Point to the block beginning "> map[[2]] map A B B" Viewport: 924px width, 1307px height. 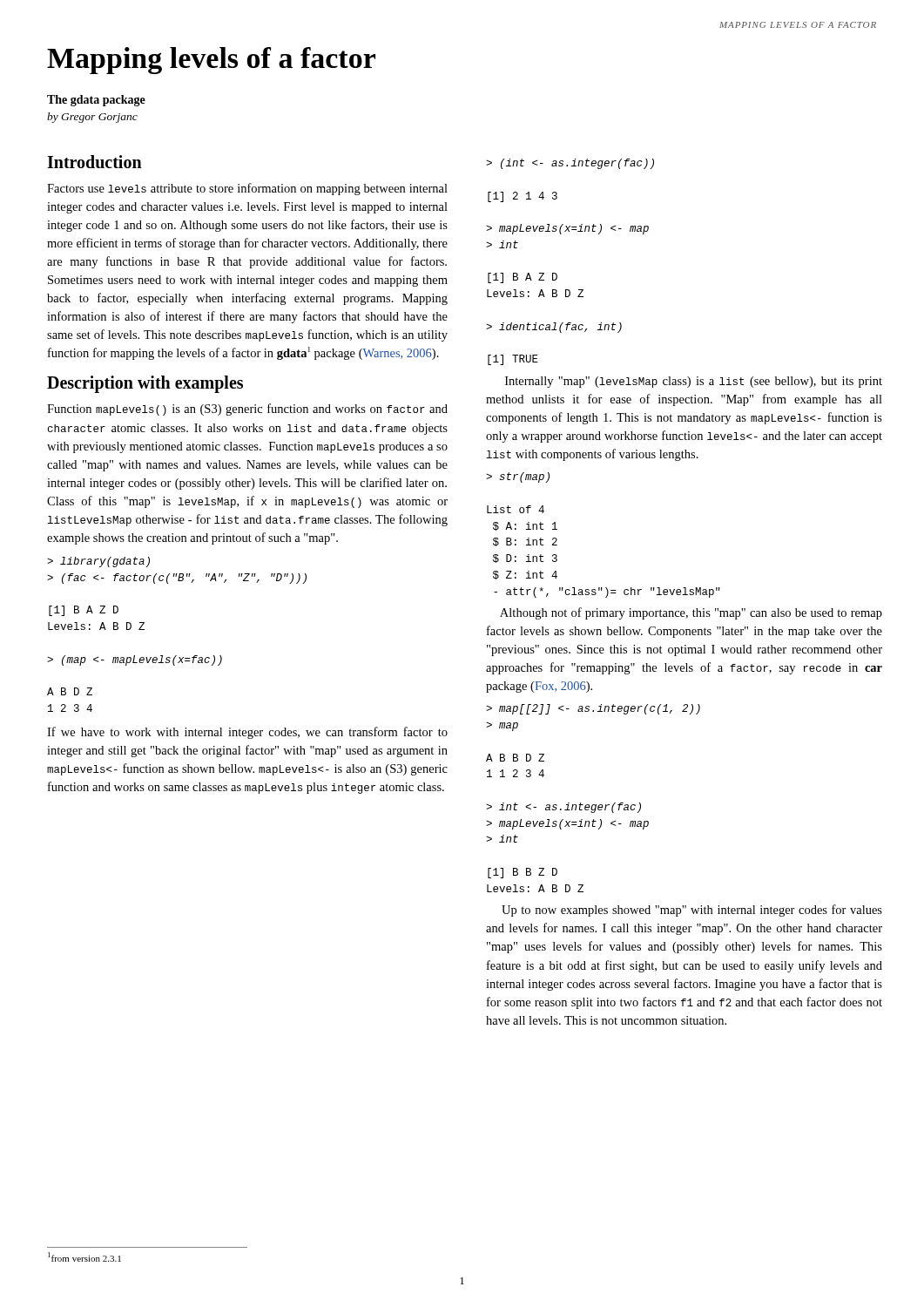click(593, 709)
